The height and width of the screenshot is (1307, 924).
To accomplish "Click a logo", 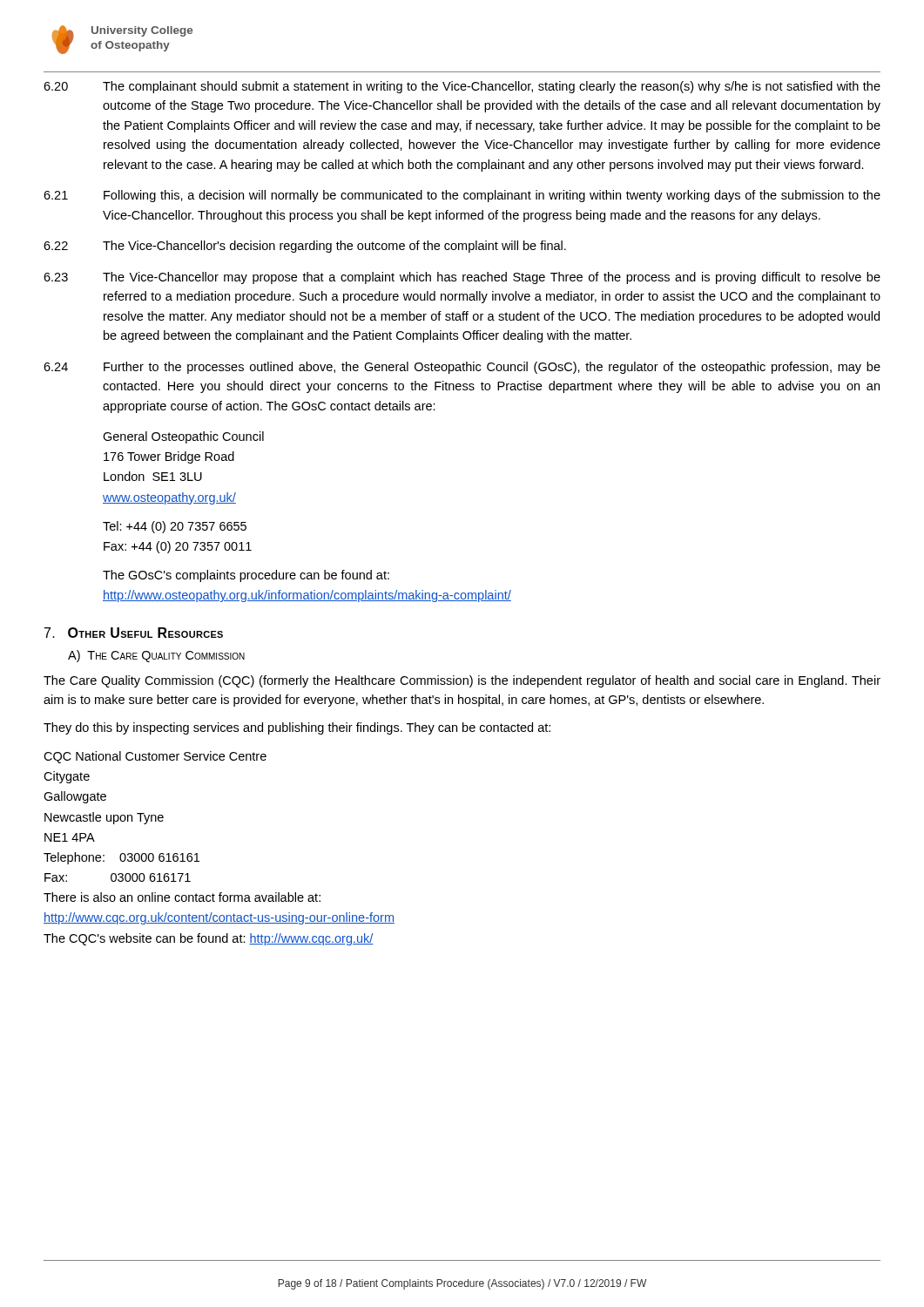I will point(118,38).
